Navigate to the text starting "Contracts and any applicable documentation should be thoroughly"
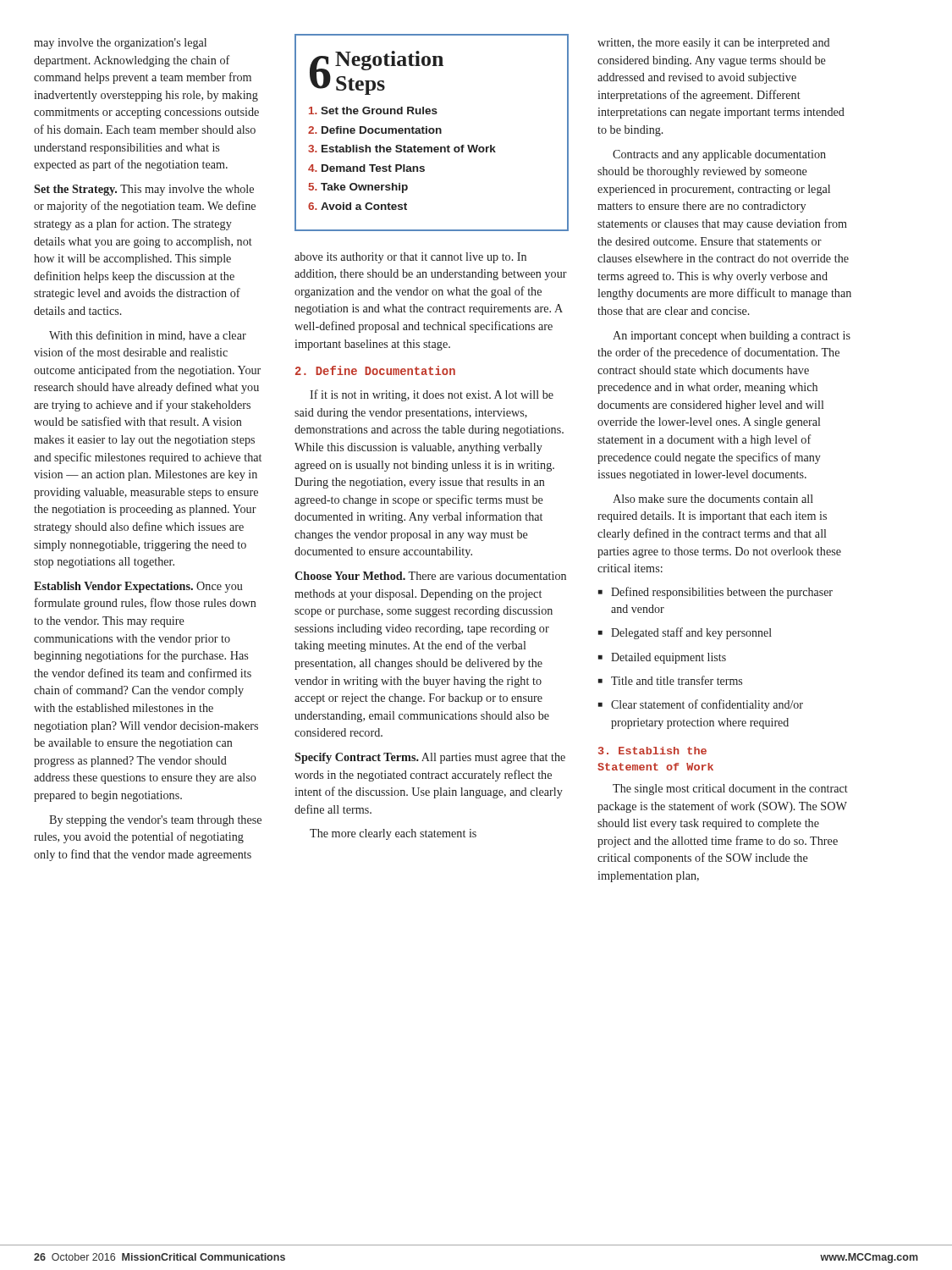This screenshot has height=1270, width=952. pos(725,232)
